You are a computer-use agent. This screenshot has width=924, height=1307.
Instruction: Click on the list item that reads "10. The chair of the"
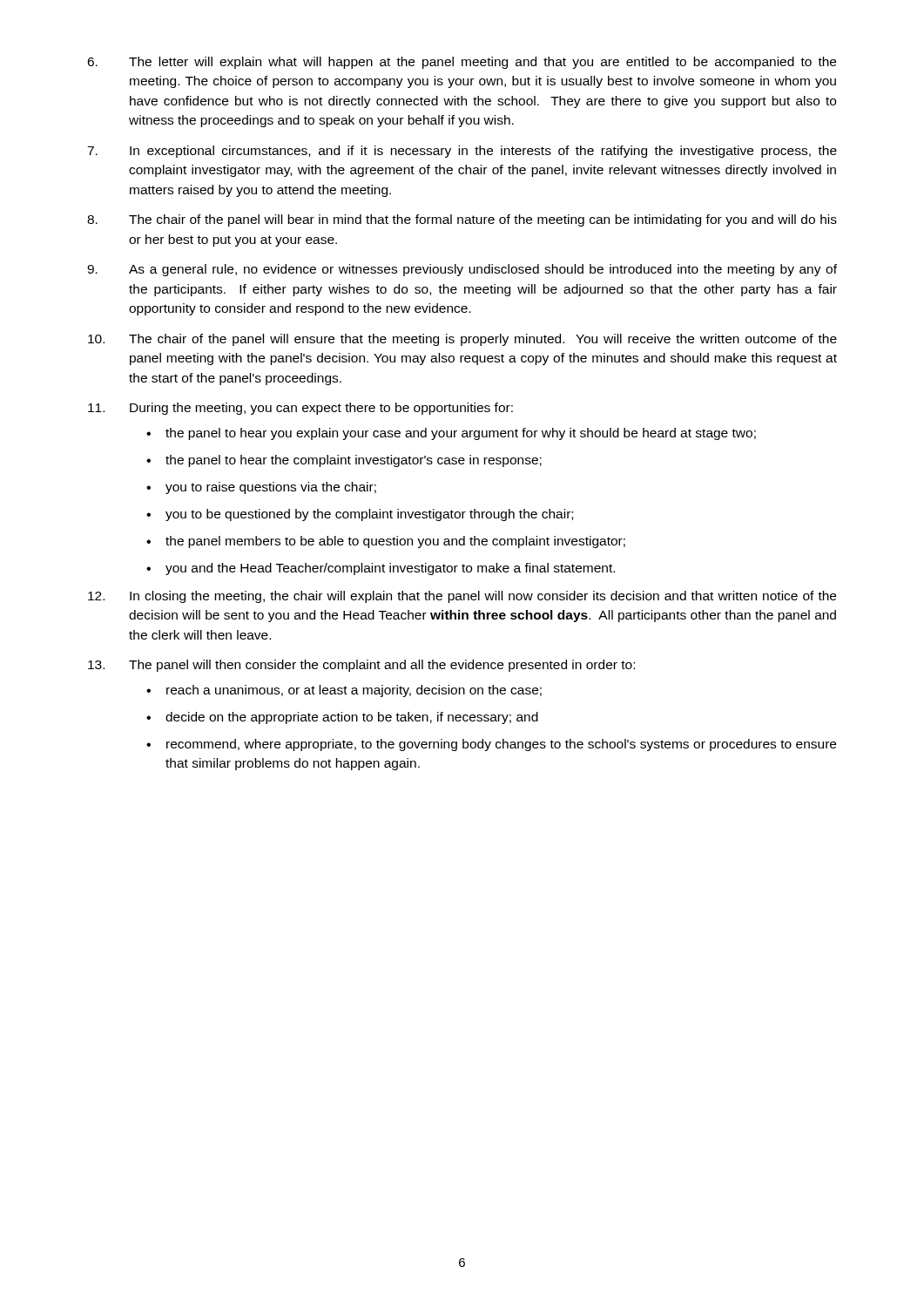tap(462, 358)
